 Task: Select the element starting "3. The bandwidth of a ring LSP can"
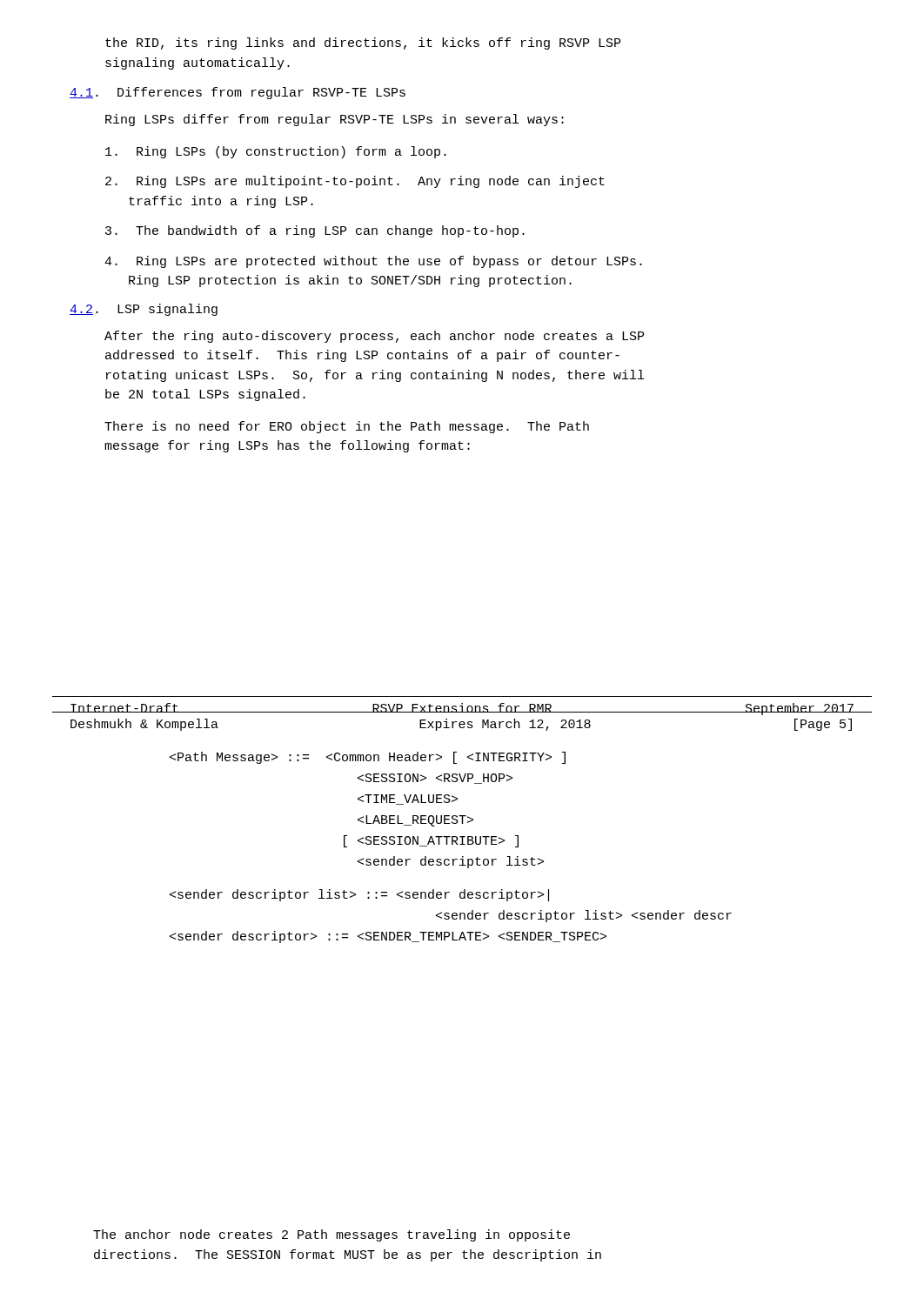(x=316, y=232)
